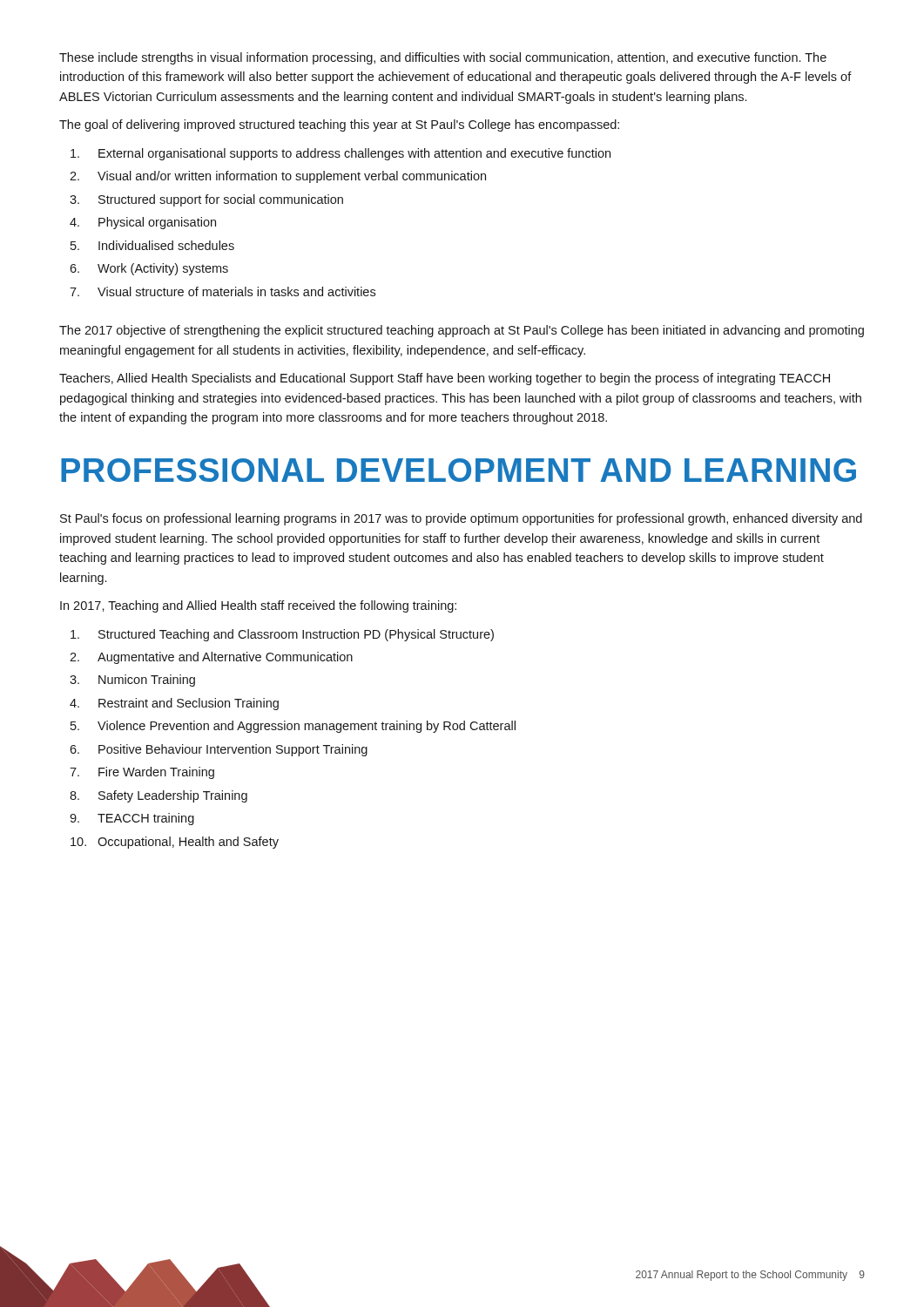924x1307 pixels.
Task: Locate the region starting "5. Individualised schedules"
Action: 147,246
